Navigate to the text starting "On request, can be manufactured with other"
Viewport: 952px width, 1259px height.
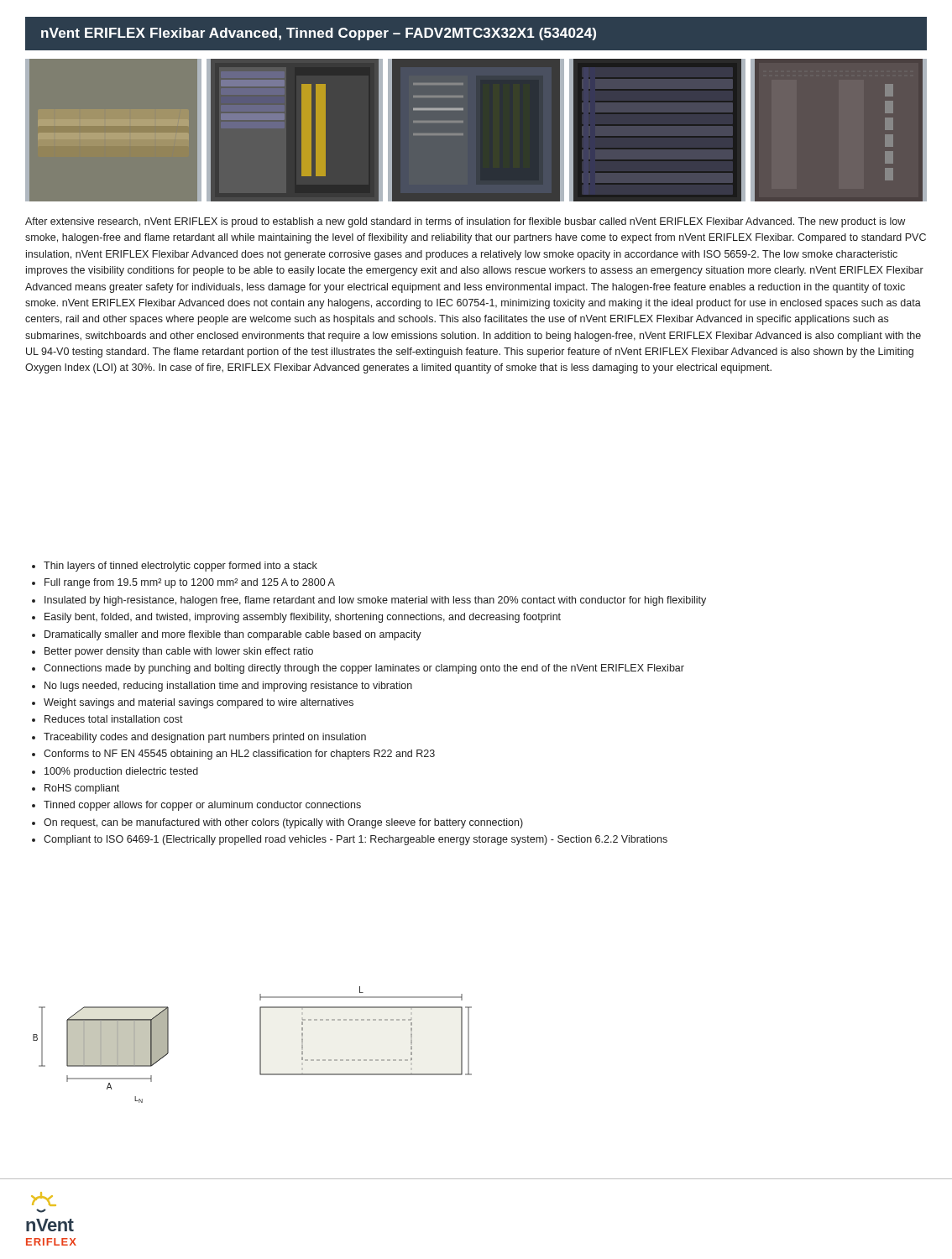[x=283, y=822]
